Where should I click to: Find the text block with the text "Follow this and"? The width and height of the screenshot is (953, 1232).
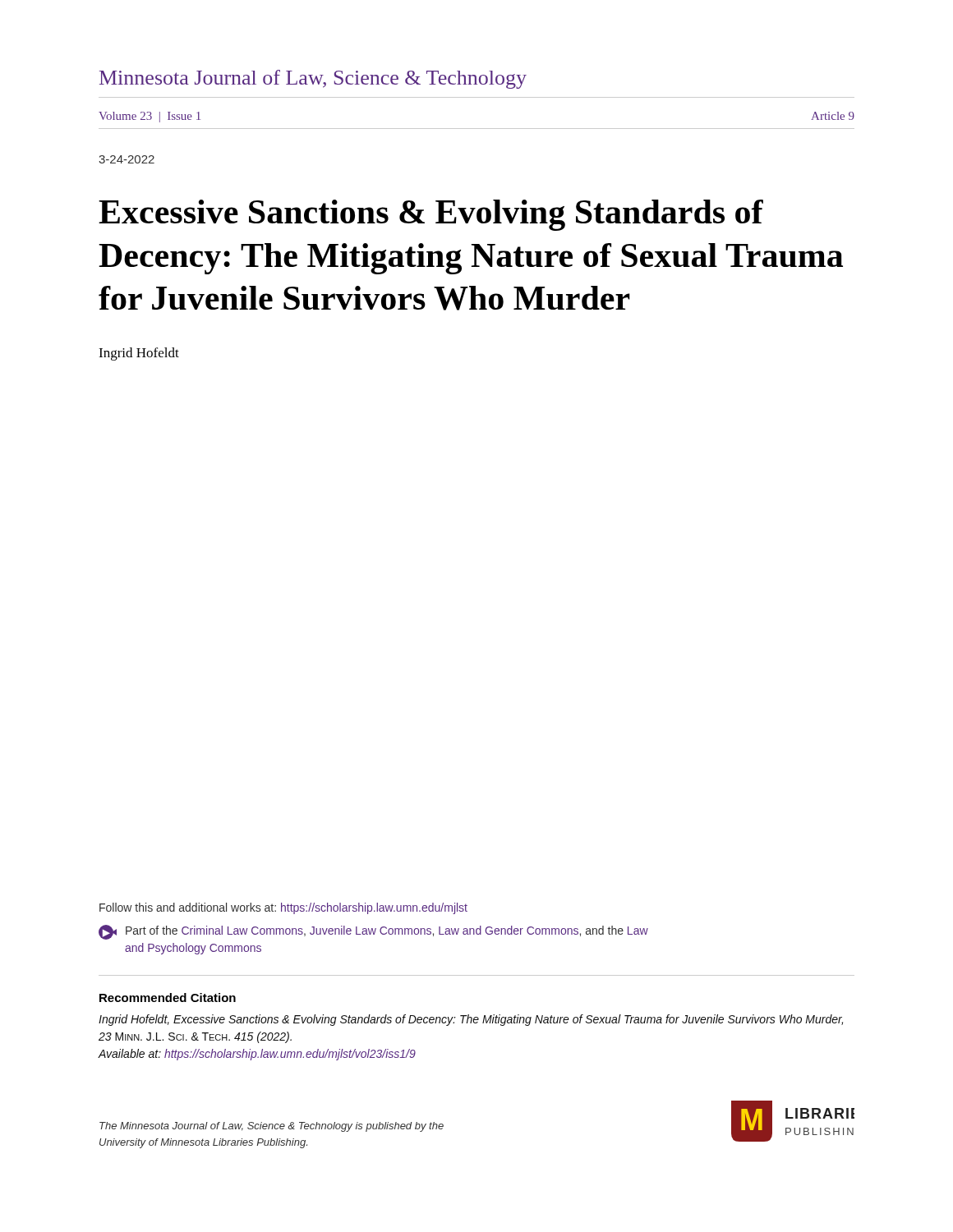point(476,908)
